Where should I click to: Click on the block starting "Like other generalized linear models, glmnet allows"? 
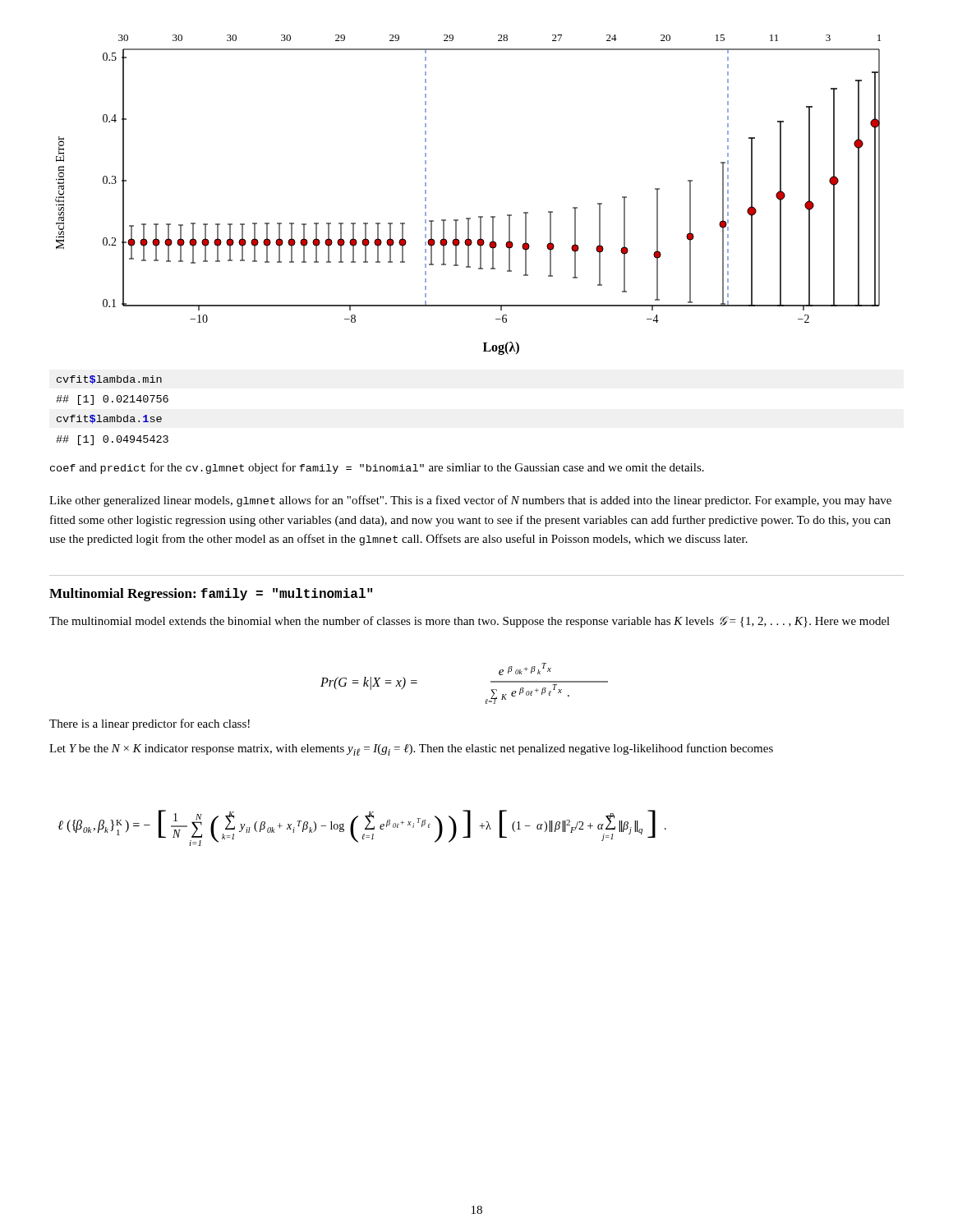[470, 520]
